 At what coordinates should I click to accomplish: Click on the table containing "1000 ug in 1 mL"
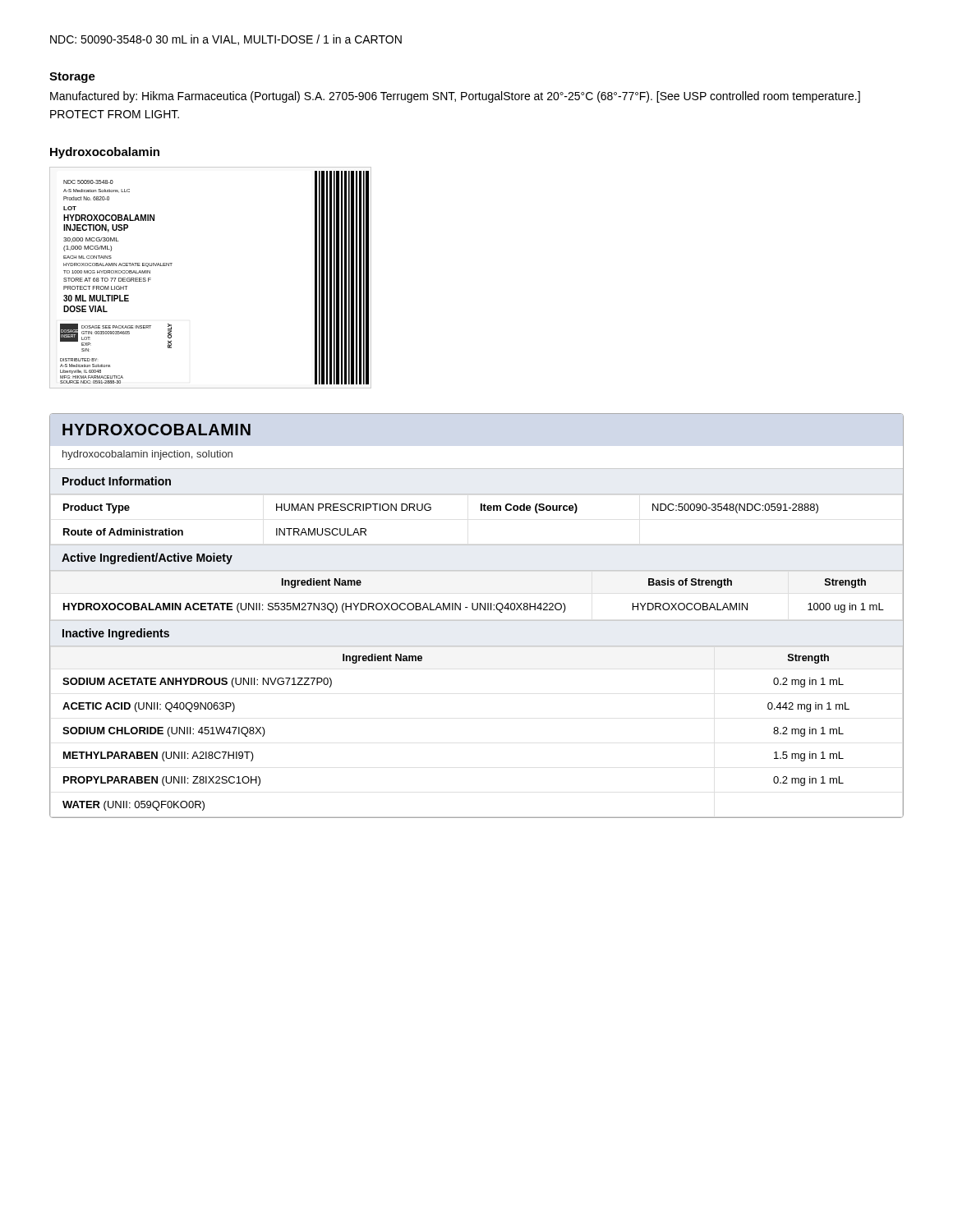click(476, 596)
